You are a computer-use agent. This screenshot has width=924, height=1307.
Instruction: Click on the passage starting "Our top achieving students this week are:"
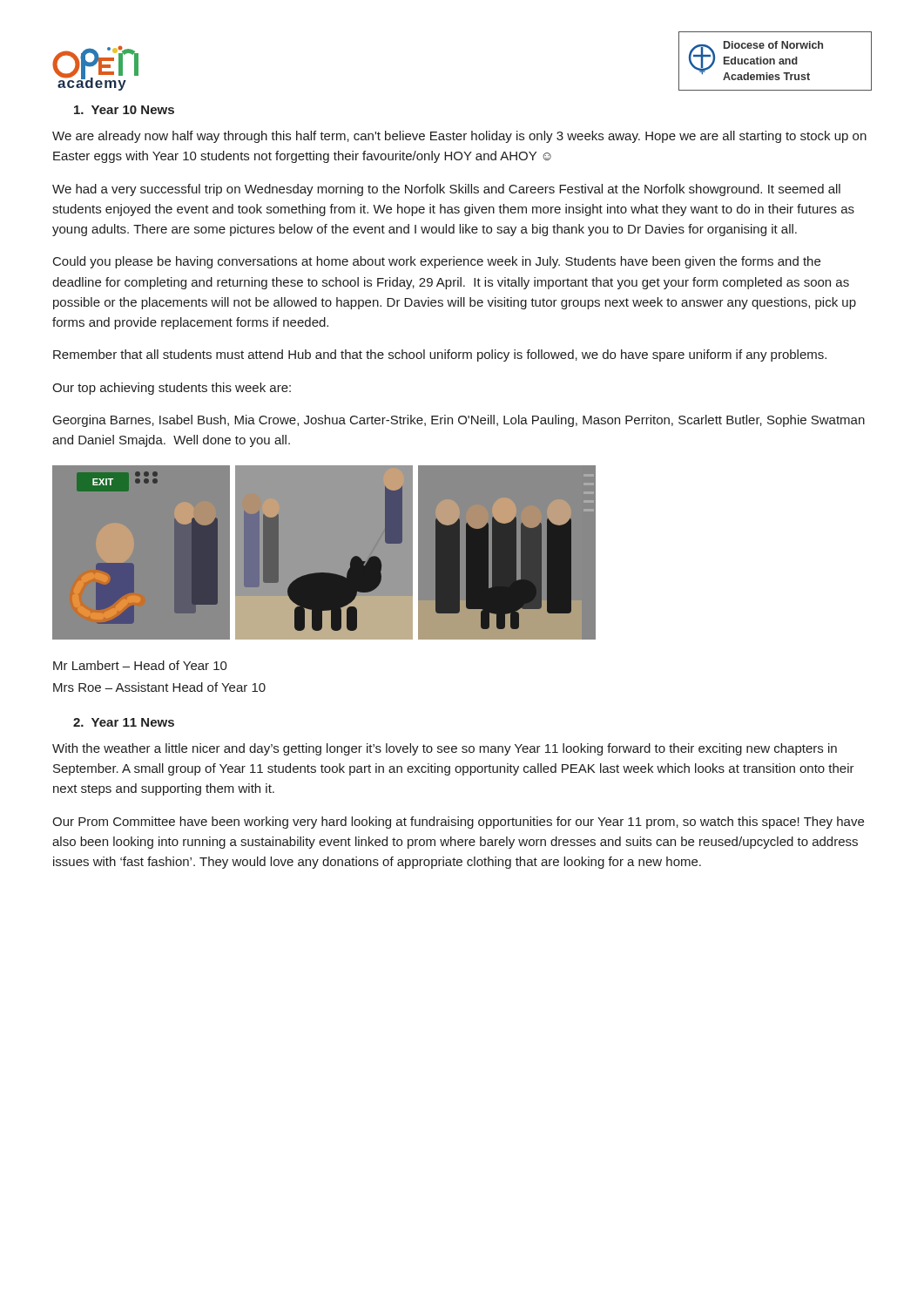(172, 387)
